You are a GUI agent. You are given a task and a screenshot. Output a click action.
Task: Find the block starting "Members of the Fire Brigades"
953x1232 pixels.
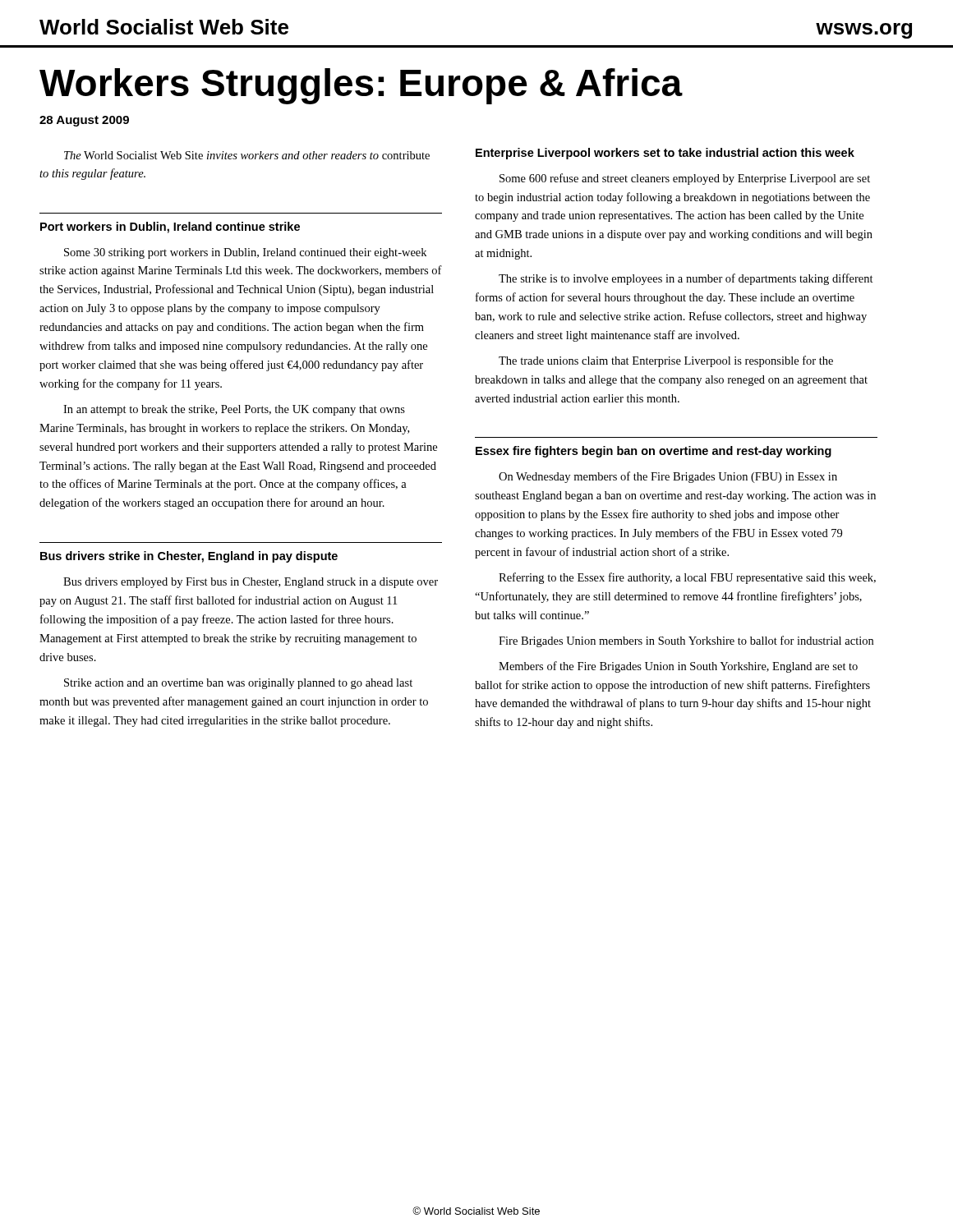click(x=673, y=694)
